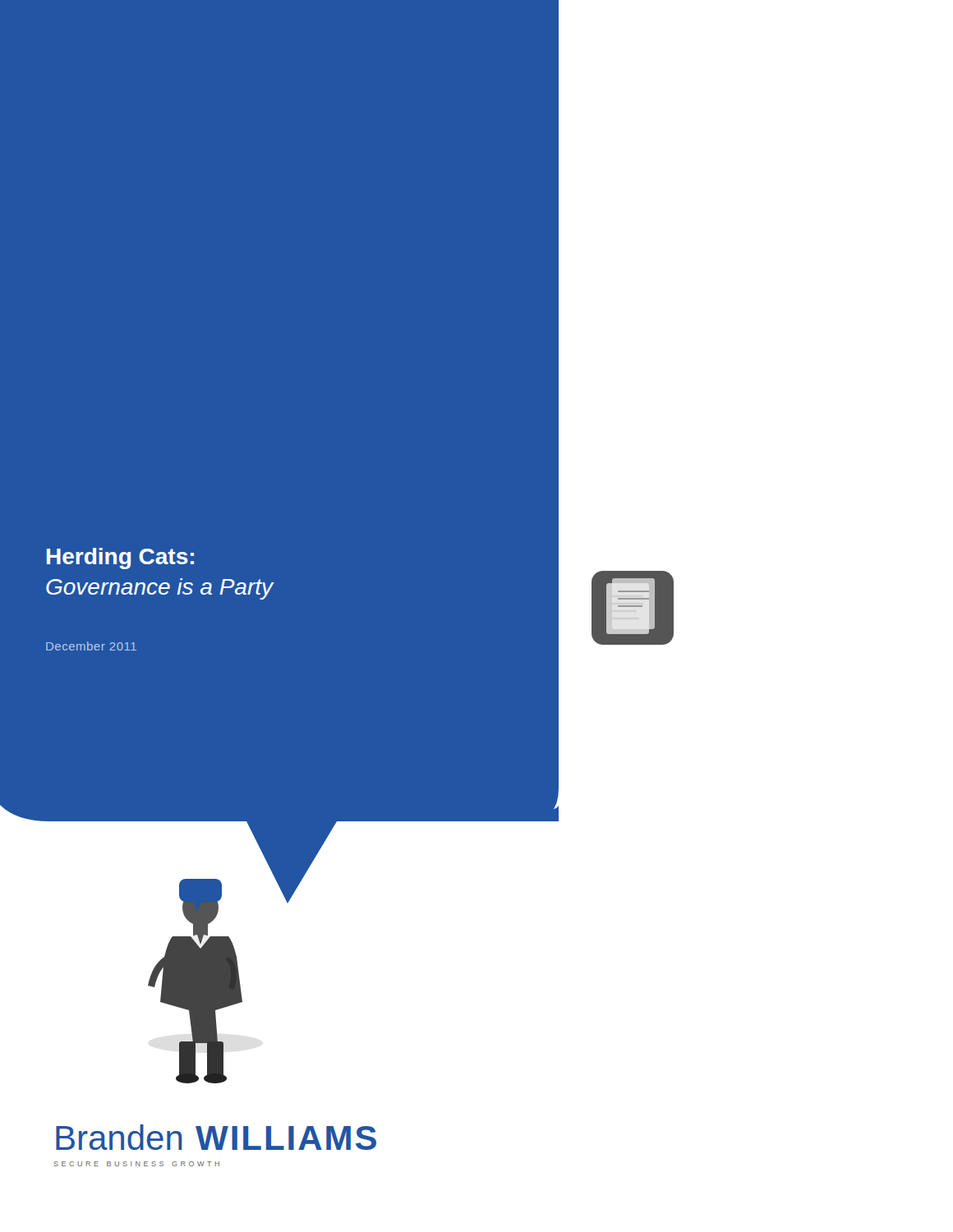The width and height of the screenshot is (953, 1232).
Task: Where is the title that starts "Herding Cats: Governance"?
Action: (279, 572)
